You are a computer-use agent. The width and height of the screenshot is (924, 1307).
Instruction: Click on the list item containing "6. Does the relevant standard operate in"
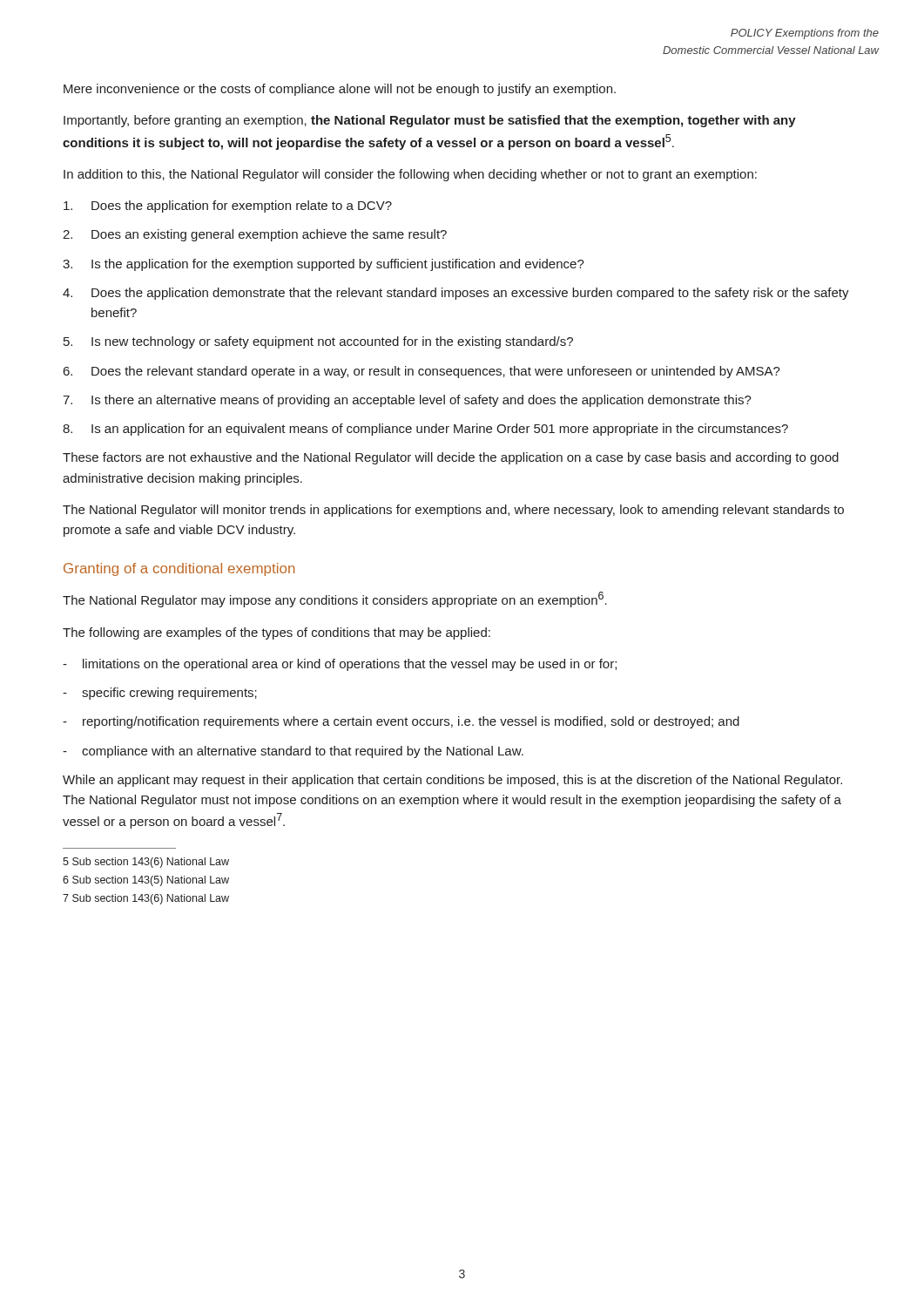[462, 370]
